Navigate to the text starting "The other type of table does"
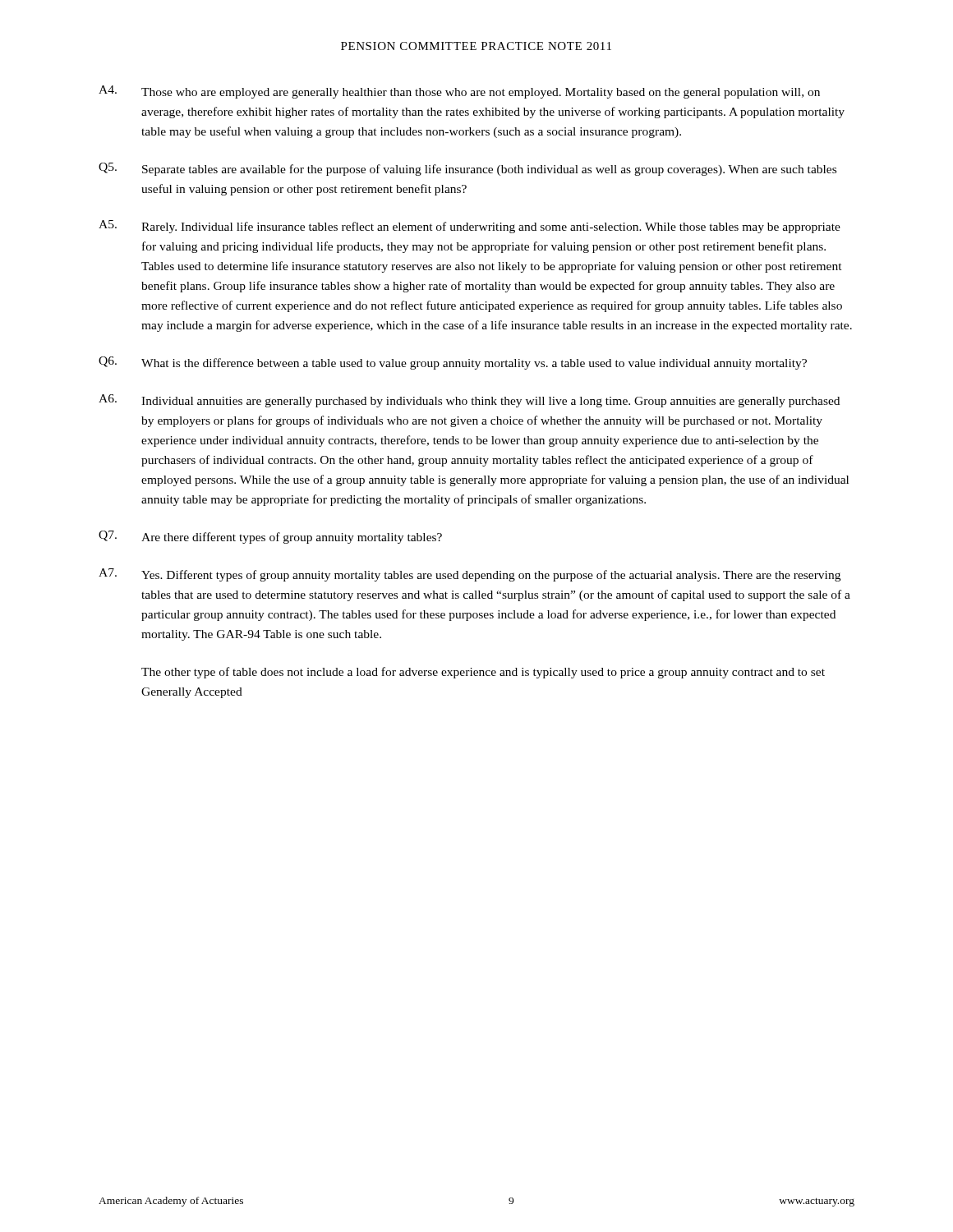This screenshot has width=953, height=1232. [x=483, y=682]
